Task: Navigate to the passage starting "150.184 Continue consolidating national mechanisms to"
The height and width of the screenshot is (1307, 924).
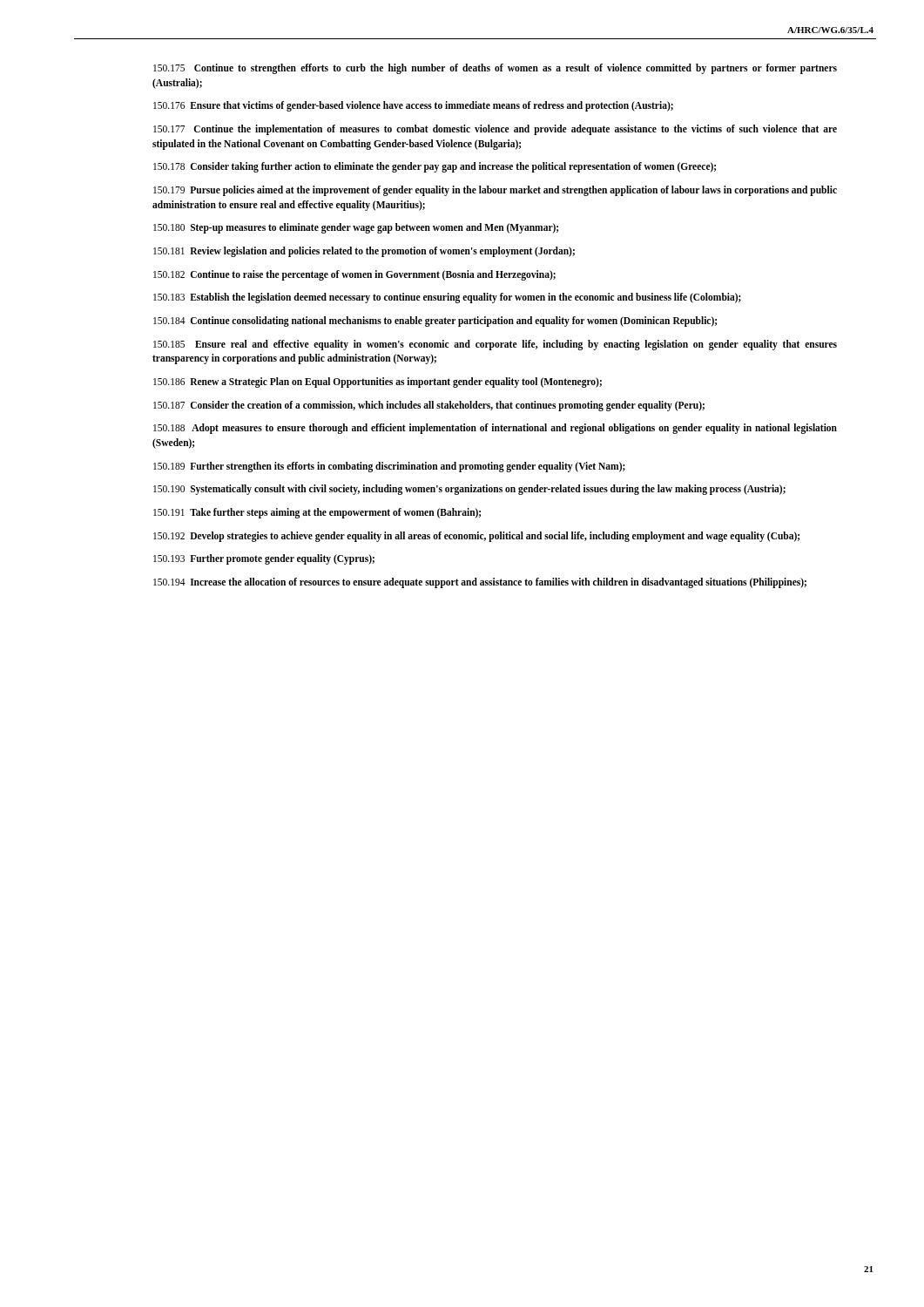Action: pyautogui.click(x=435, y=321)
